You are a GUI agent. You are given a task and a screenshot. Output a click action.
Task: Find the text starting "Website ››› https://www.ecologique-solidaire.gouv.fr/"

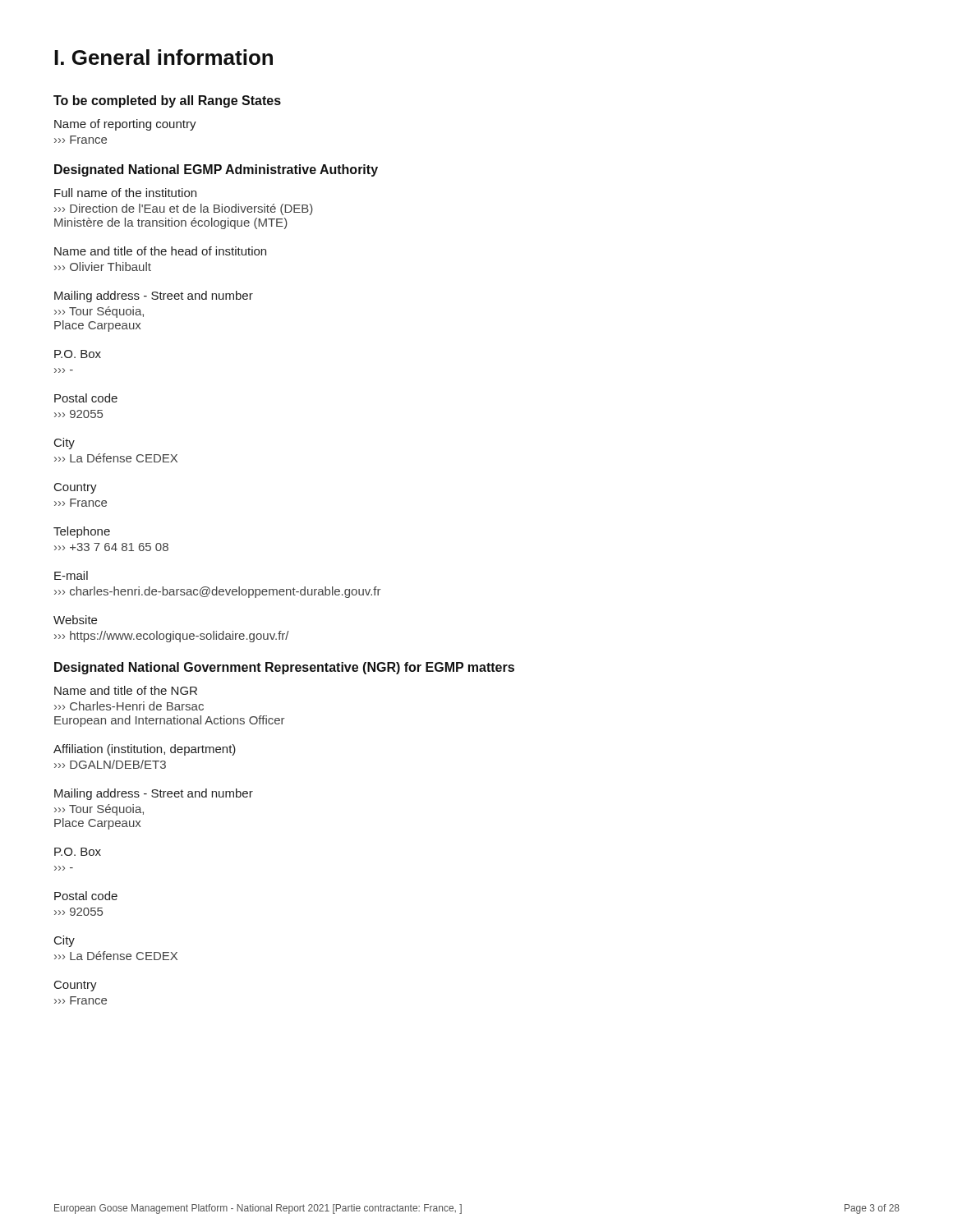click(75, 620)
